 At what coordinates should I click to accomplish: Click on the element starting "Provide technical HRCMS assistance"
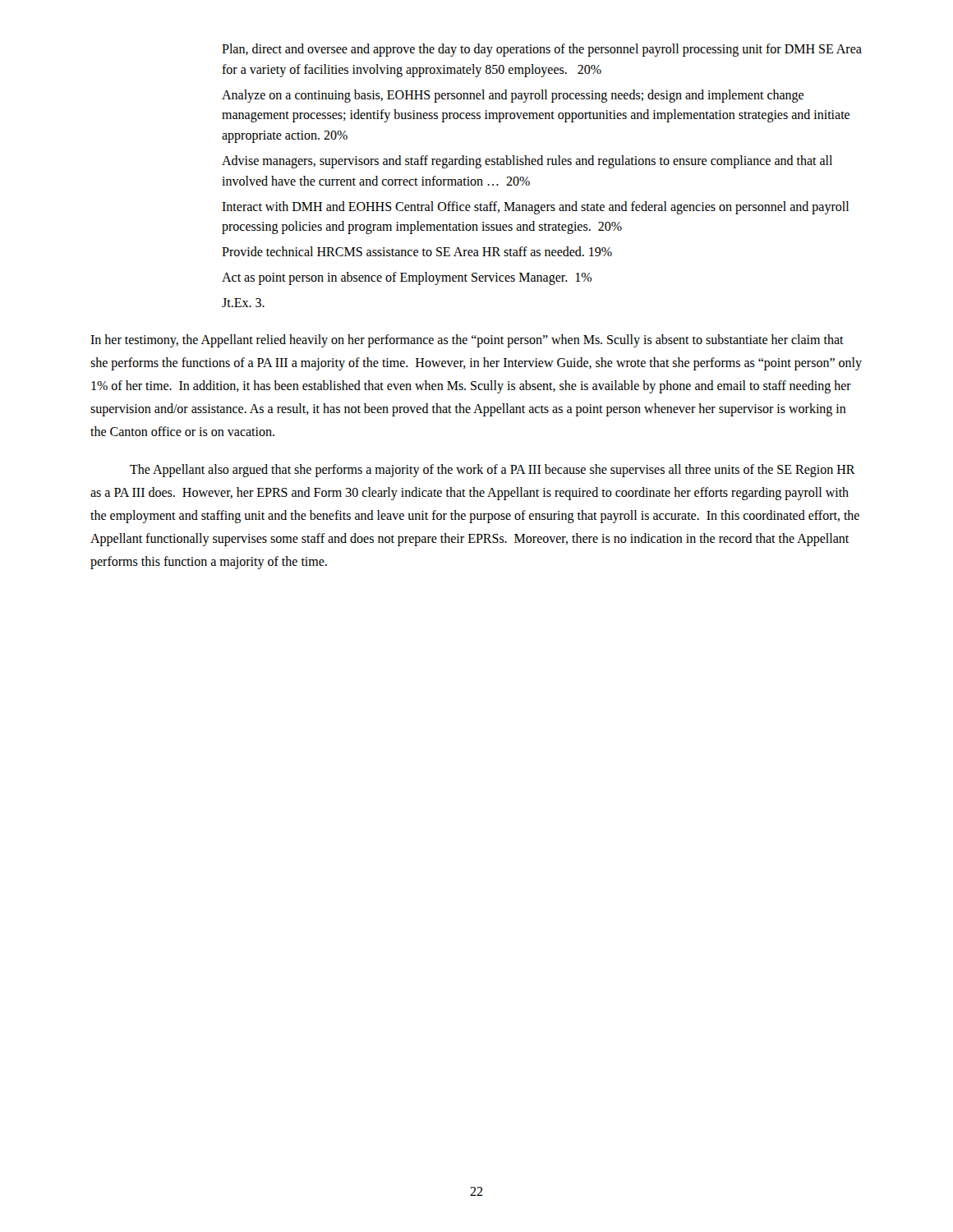417,252
